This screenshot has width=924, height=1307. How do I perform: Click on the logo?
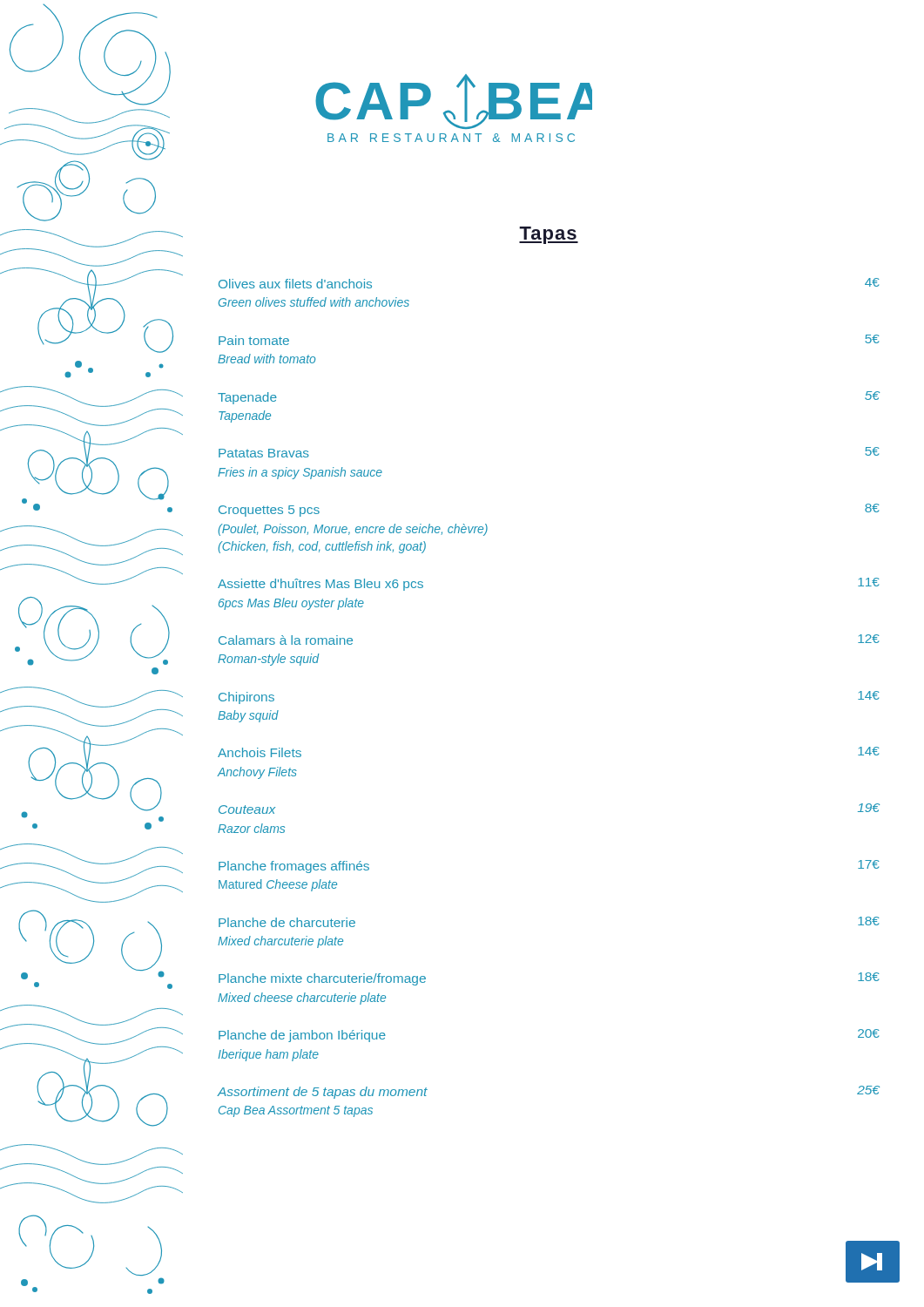453,109
